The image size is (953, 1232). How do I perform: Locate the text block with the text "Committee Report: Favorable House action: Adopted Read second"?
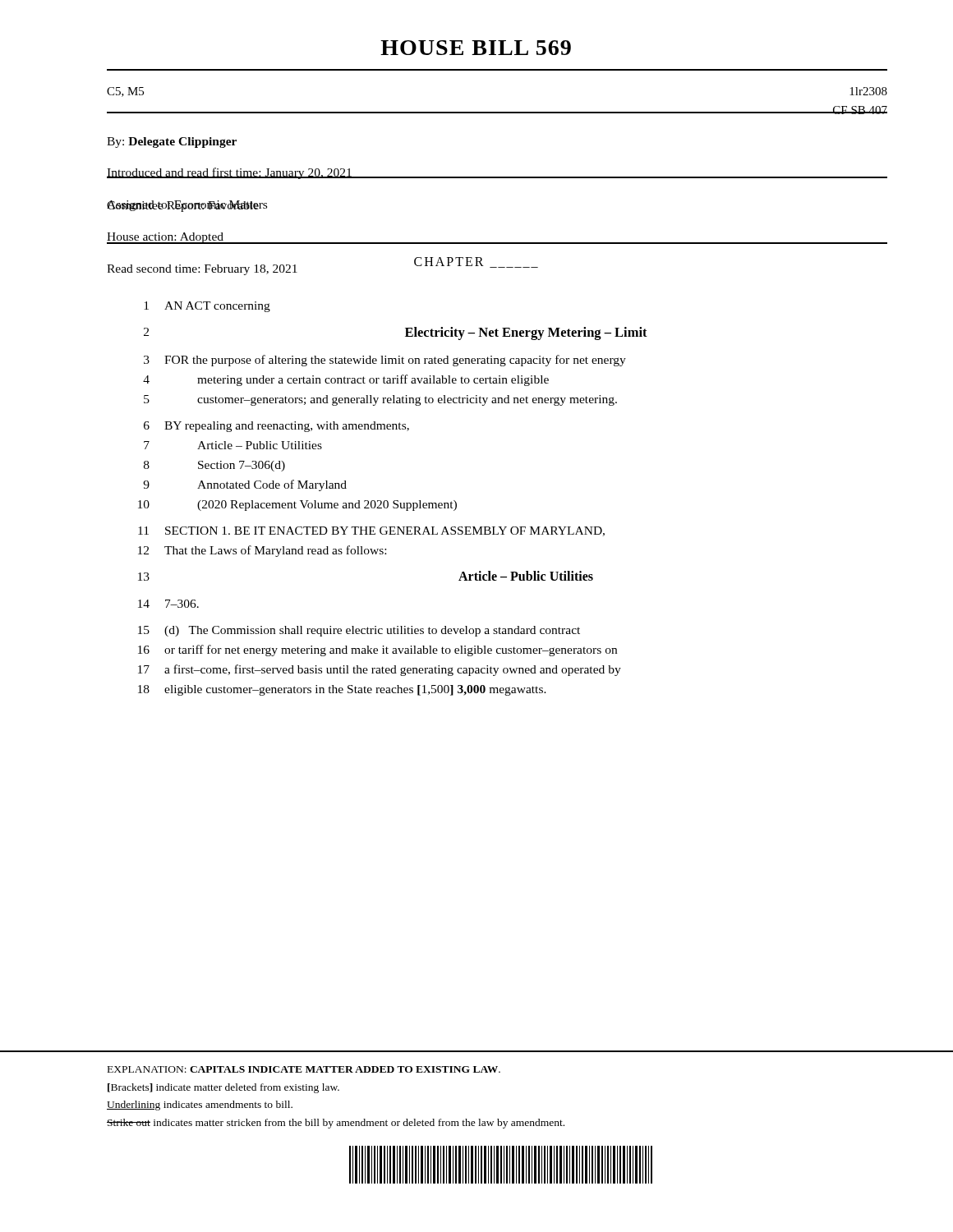click(x=497, y=236)
